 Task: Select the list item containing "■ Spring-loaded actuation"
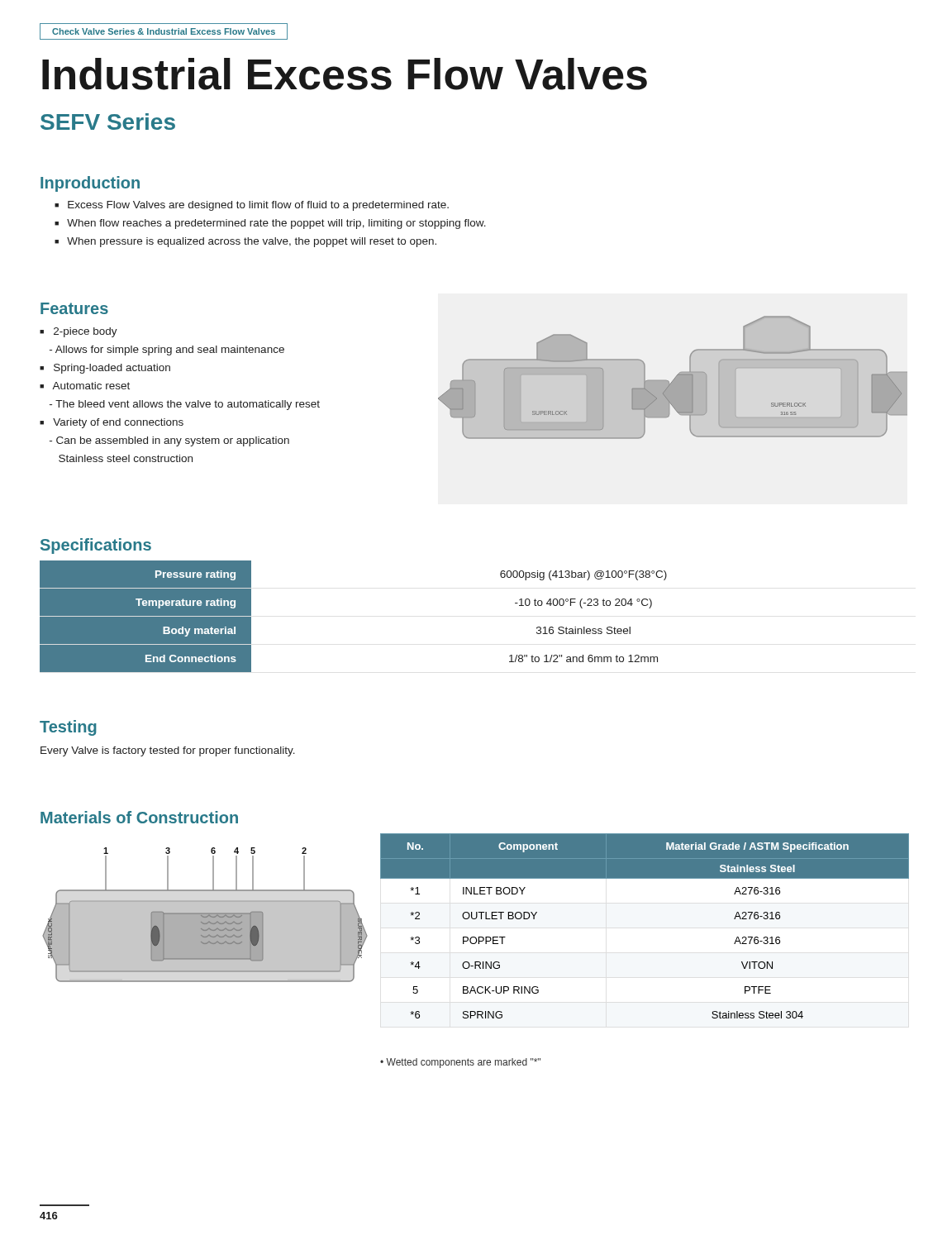pos(105,367)
